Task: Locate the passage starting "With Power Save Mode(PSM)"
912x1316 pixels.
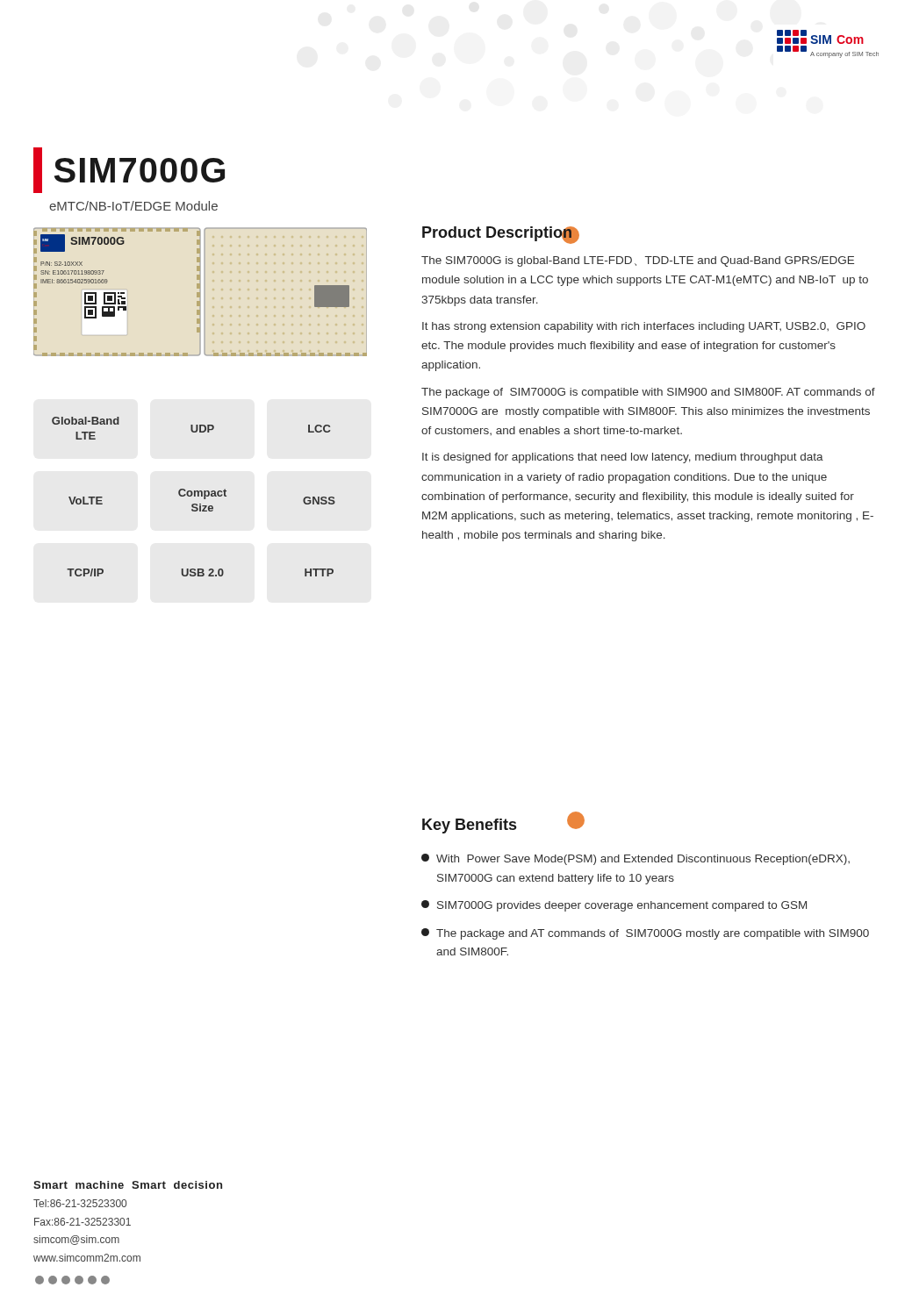Action: 650,868
